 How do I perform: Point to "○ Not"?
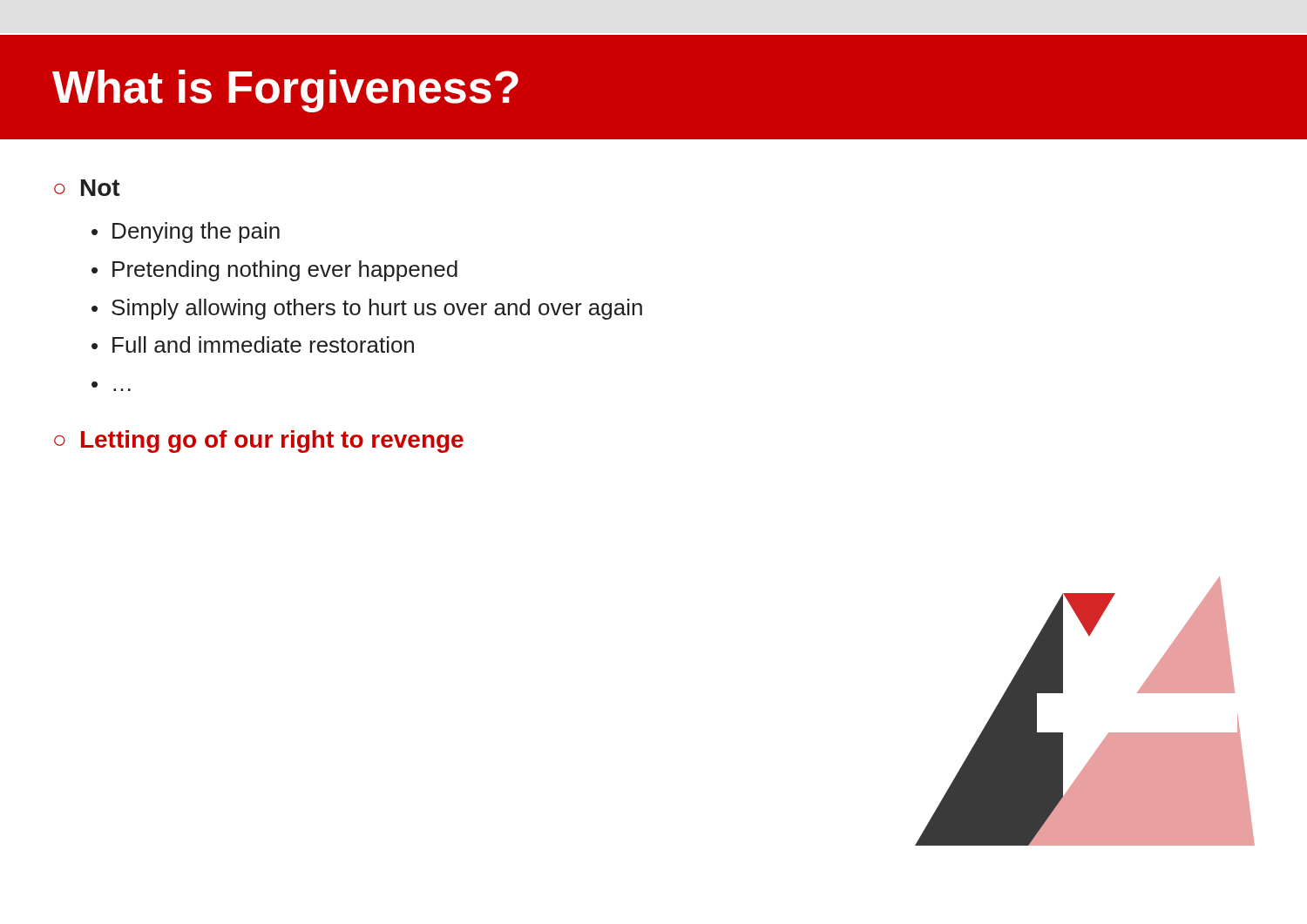[x=86, y=188]
